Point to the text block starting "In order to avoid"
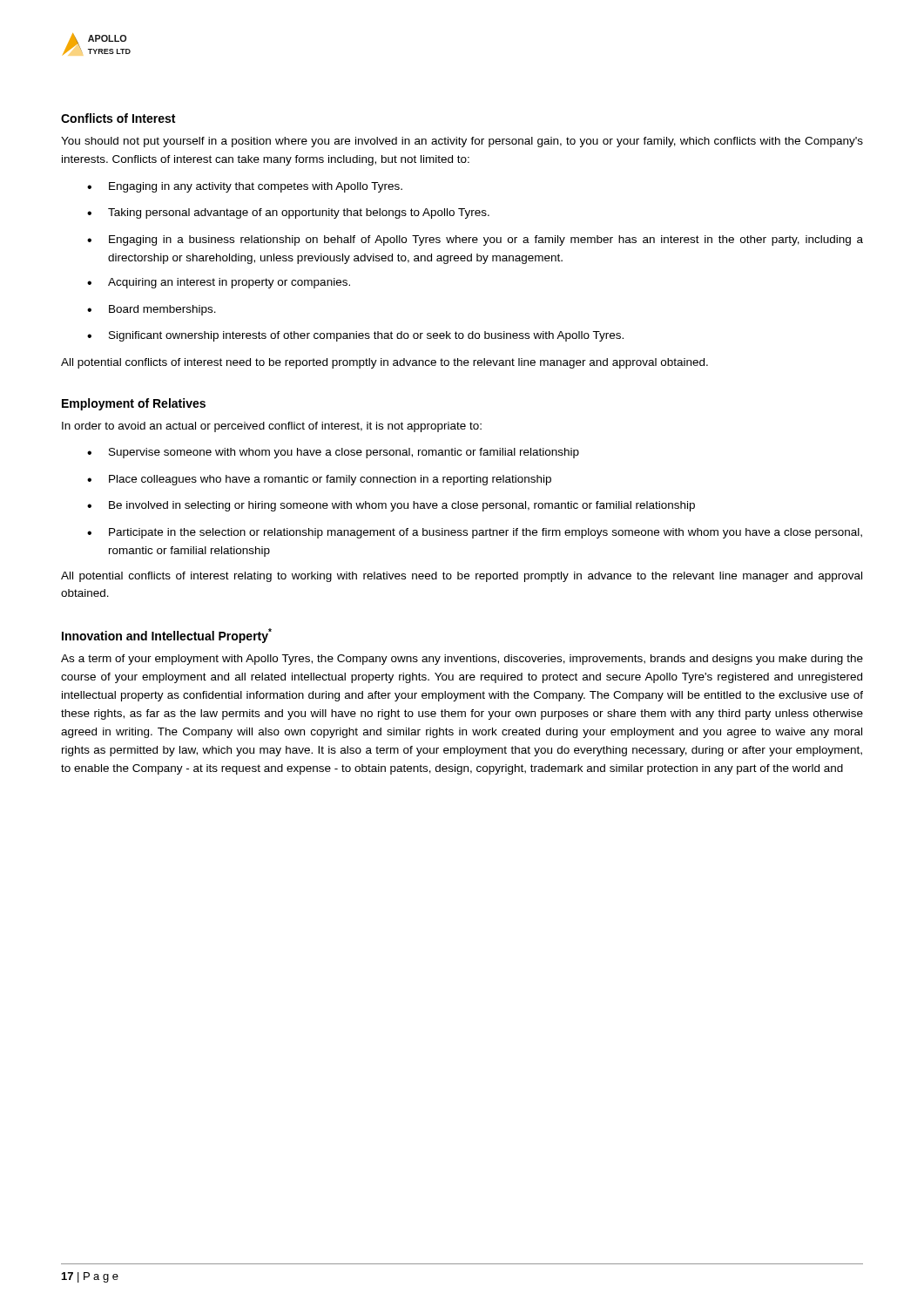This screenshot has height=1307, width=924. (272, 425)
